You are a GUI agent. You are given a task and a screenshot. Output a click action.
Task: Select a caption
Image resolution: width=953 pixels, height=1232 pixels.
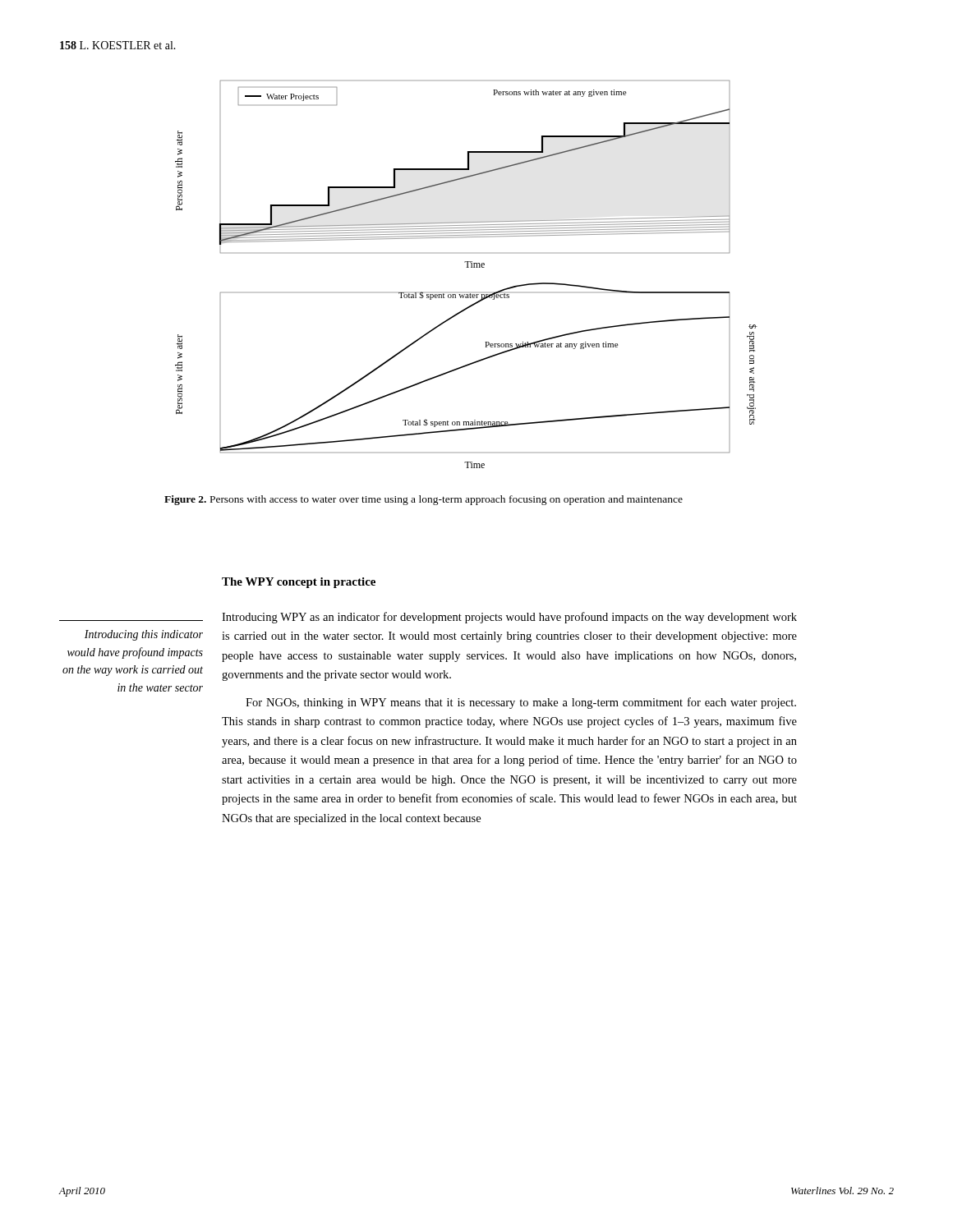424,499
